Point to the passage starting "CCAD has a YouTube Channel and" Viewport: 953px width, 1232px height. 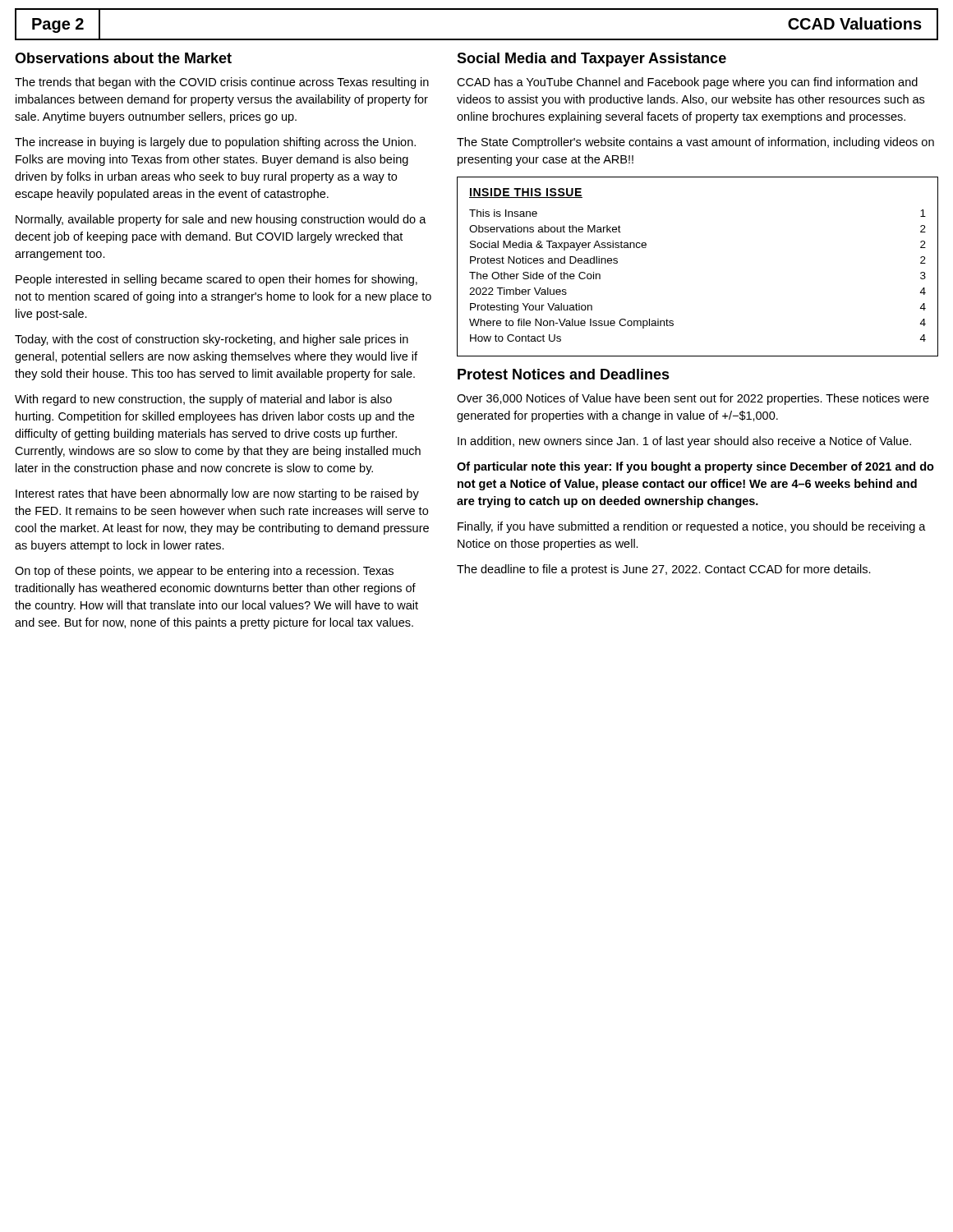(691, 99)
